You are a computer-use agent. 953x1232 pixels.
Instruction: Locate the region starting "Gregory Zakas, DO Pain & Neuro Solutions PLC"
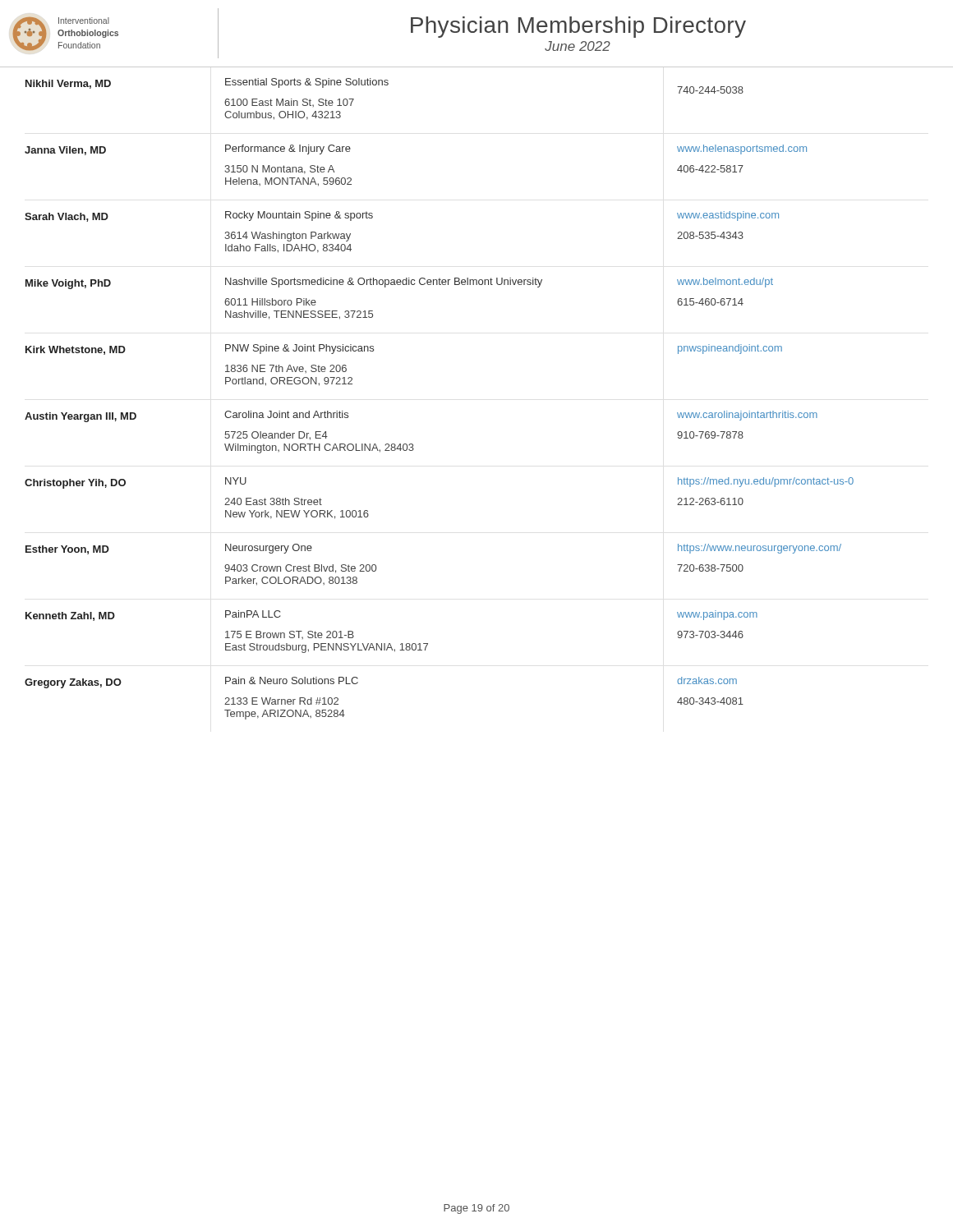[x=78, y=683]
